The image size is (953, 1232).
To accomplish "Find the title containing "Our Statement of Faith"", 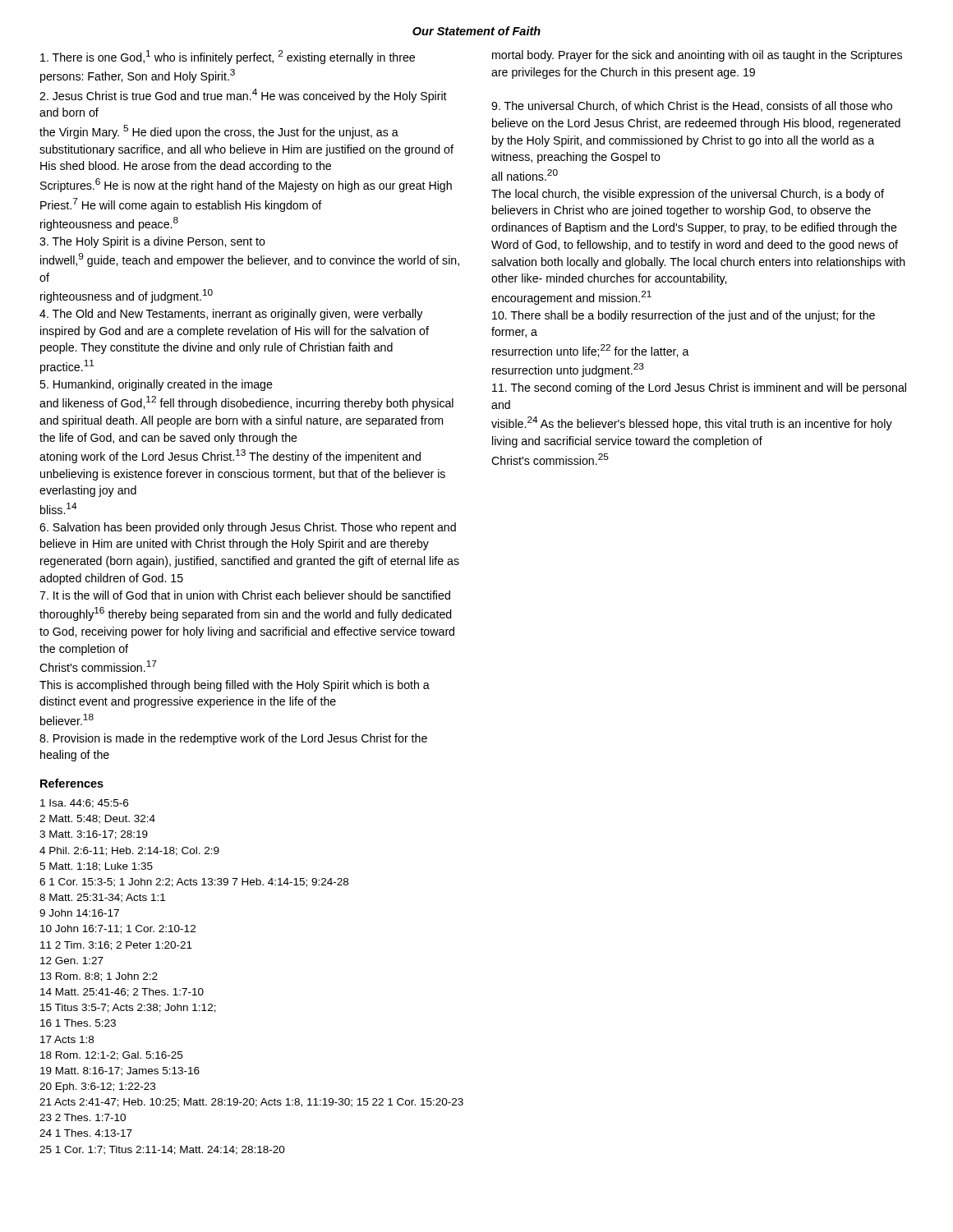I will pos(476,31).
